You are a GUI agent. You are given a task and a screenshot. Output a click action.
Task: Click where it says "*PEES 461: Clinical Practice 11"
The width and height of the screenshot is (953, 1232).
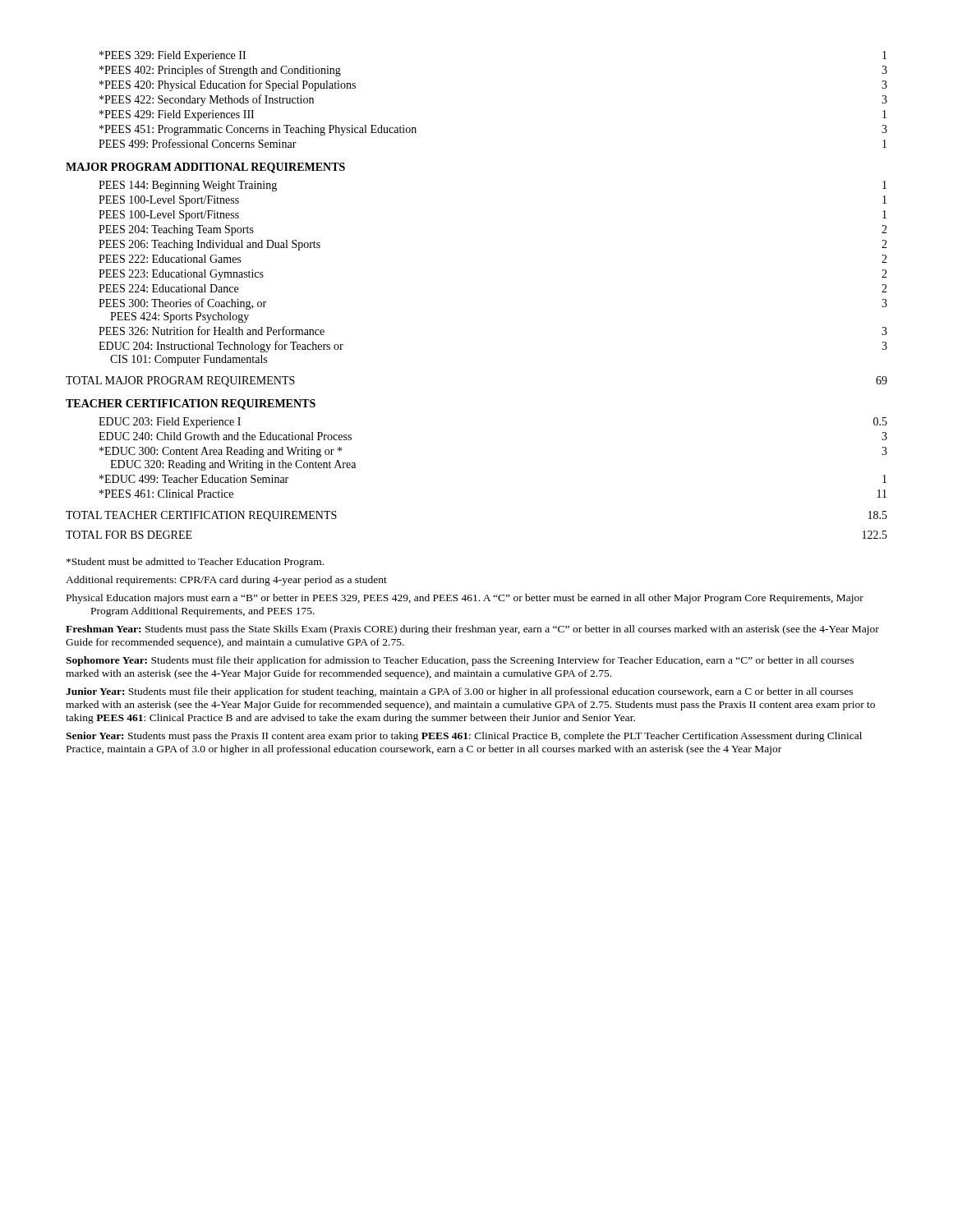166,493
